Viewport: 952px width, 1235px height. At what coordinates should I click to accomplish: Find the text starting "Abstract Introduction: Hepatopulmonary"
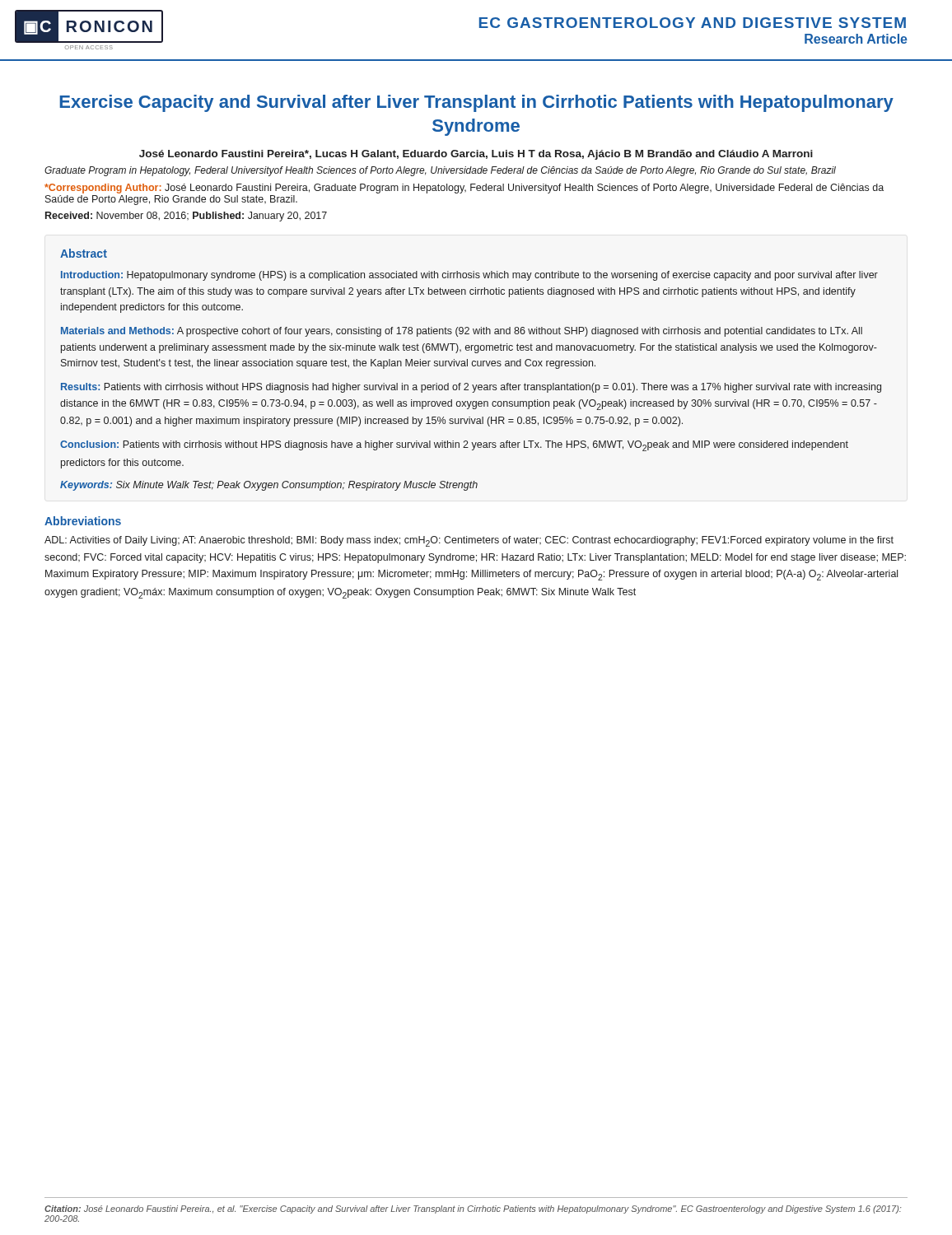(476, 369)
